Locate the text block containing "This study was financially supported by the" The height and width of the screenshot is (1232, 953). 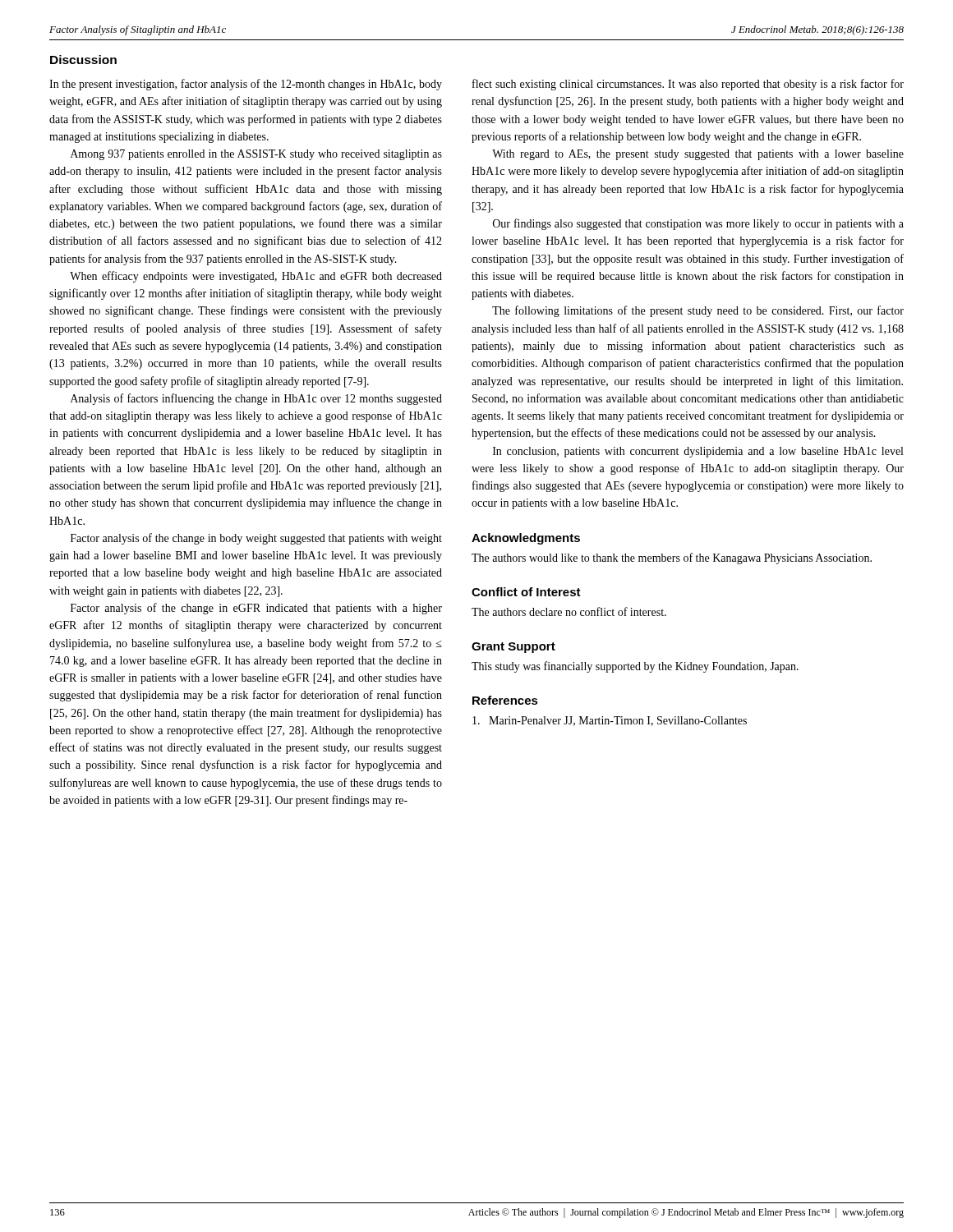(x=688, y=667)
